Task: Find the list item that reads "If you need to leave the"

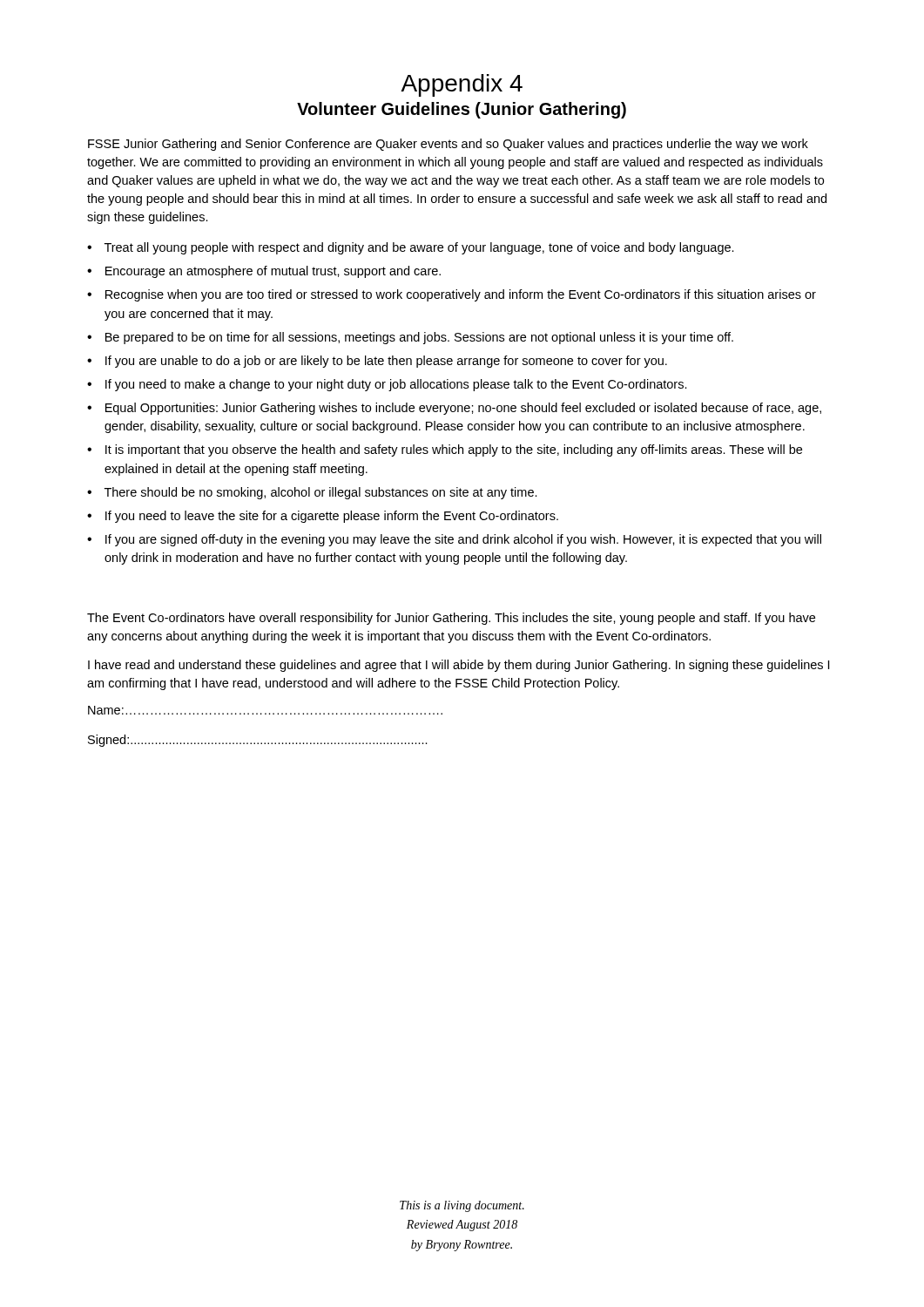Action: pyautogui.click(x=330, y=516)
